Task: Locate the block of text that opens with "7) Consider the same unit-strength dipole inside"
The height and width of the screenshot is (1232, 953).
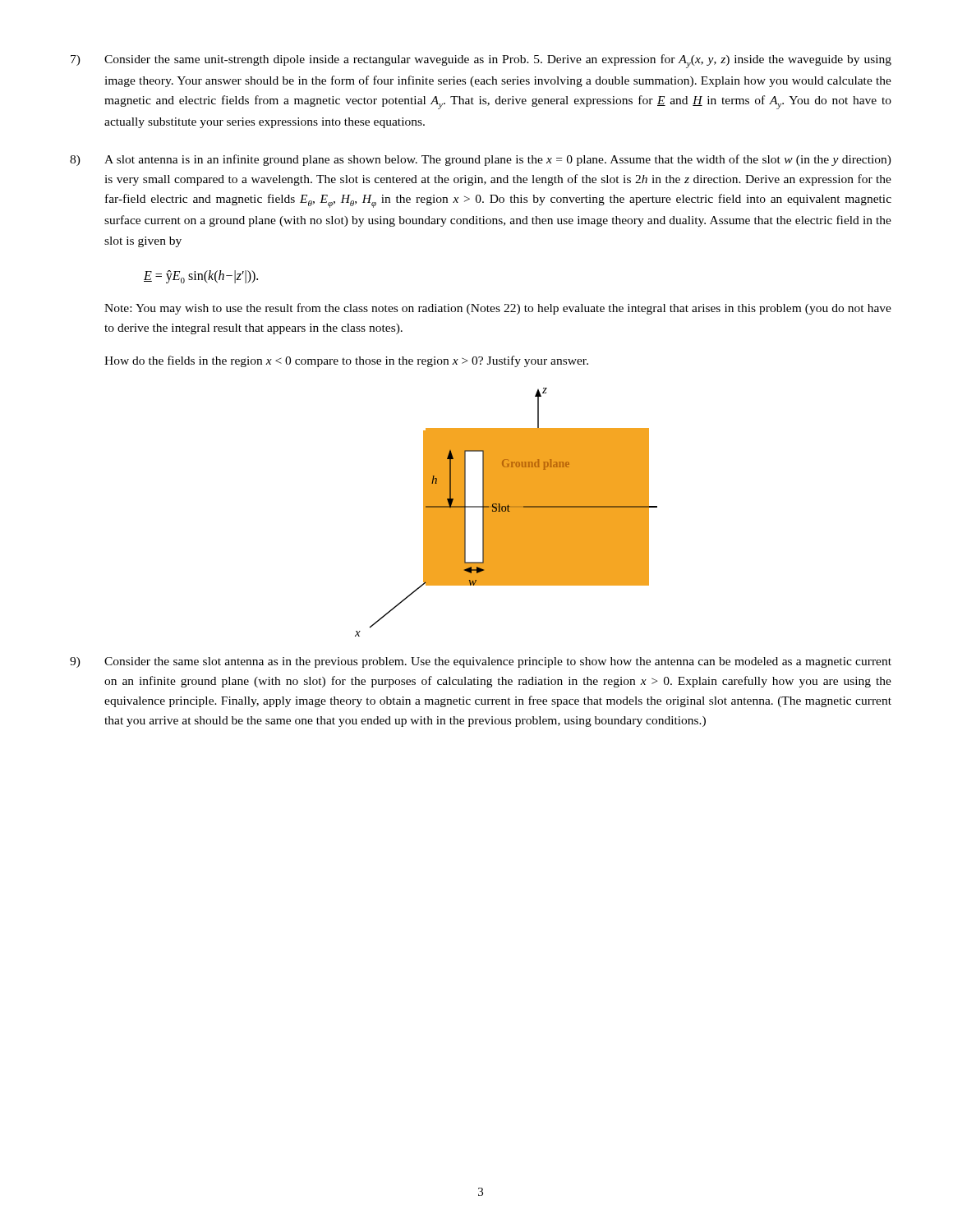Action: click(x=481, y=90)
